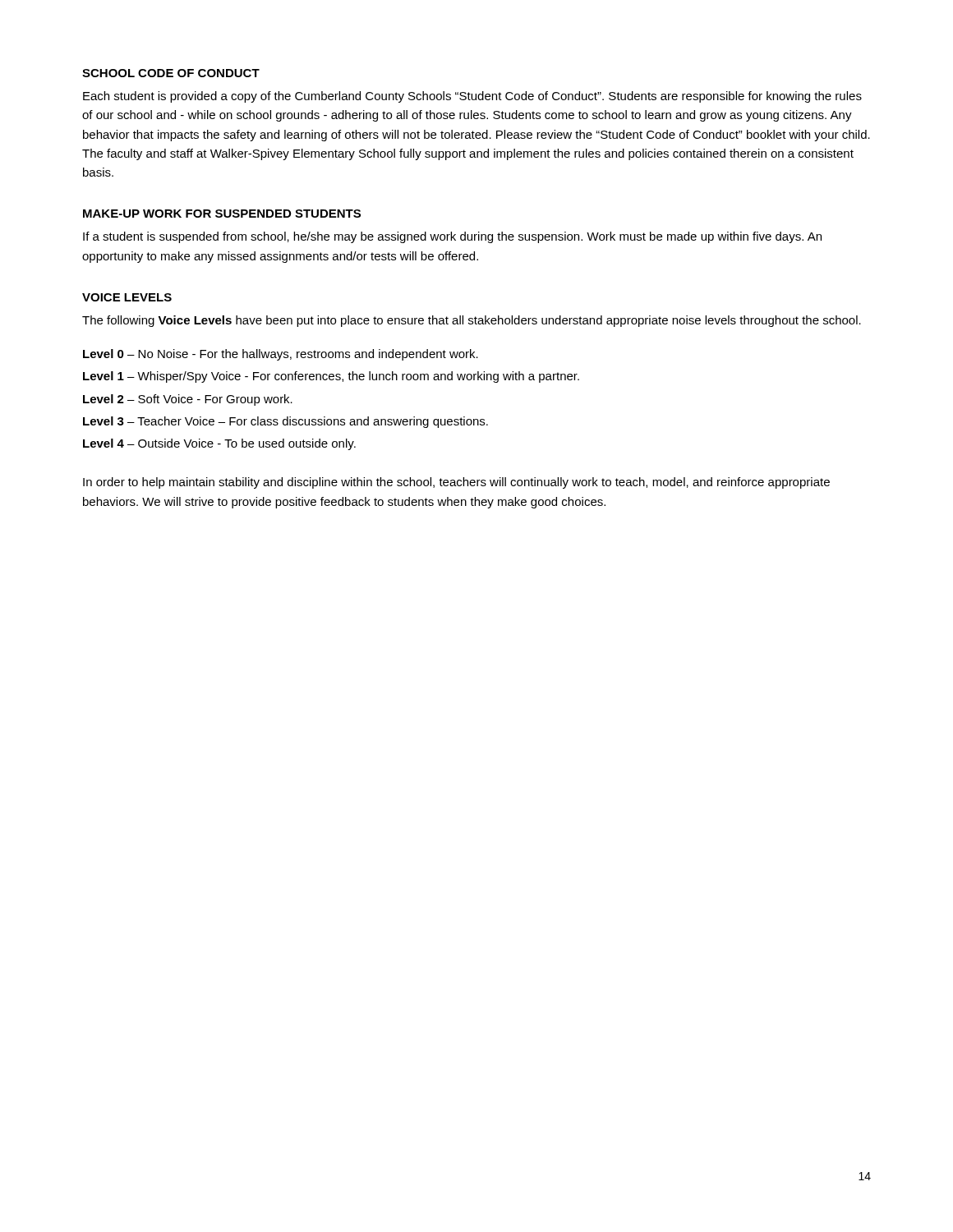
Task: Navigate to the region starting "Each student is provided"
Action: tap(476, 134)
